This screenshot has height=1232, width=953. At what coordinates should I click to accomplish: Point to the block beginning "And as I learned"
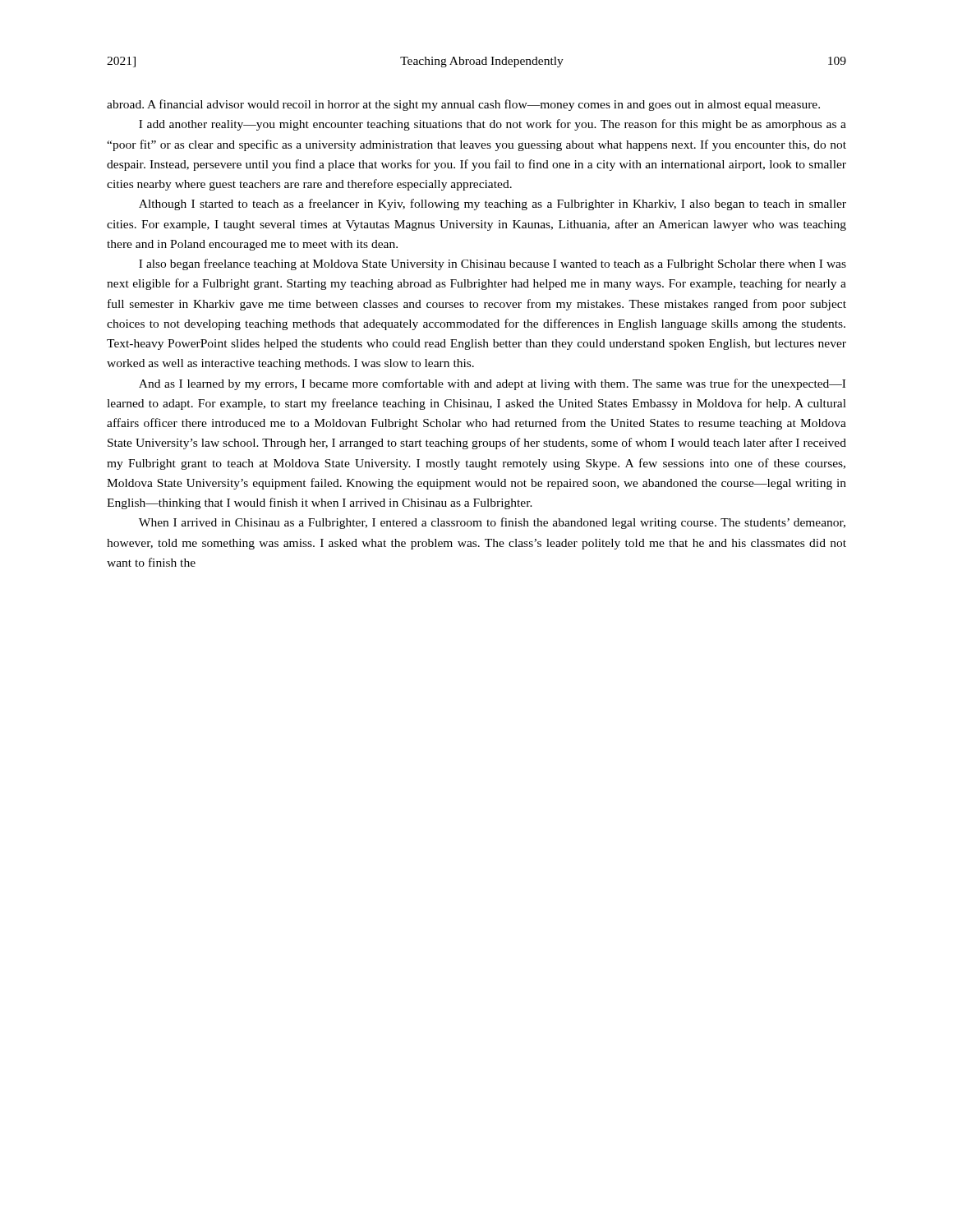[476, 442]
